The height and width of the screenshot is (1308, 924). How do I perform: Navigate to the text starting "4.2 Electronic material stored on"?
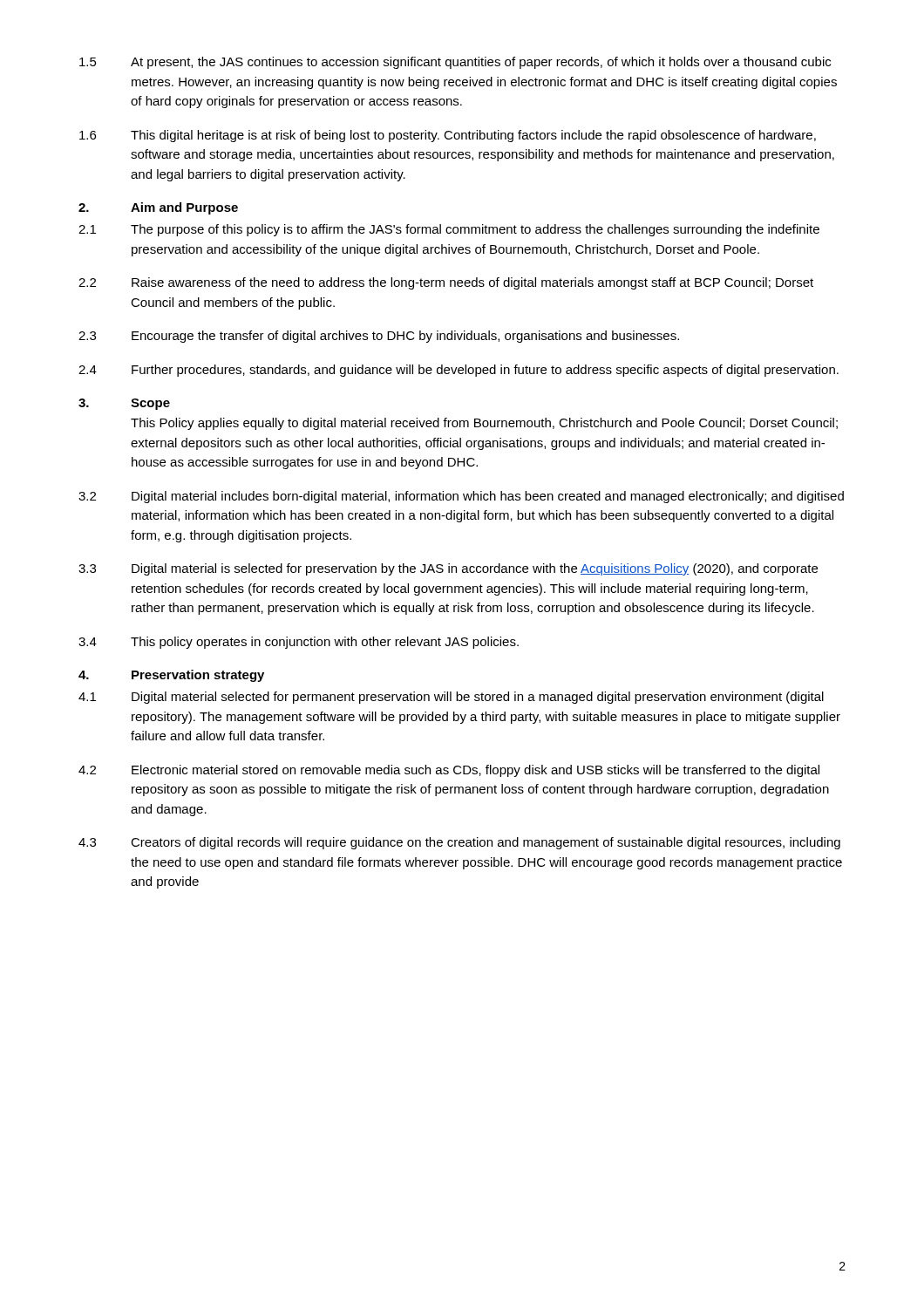click(x=462, y=789)
